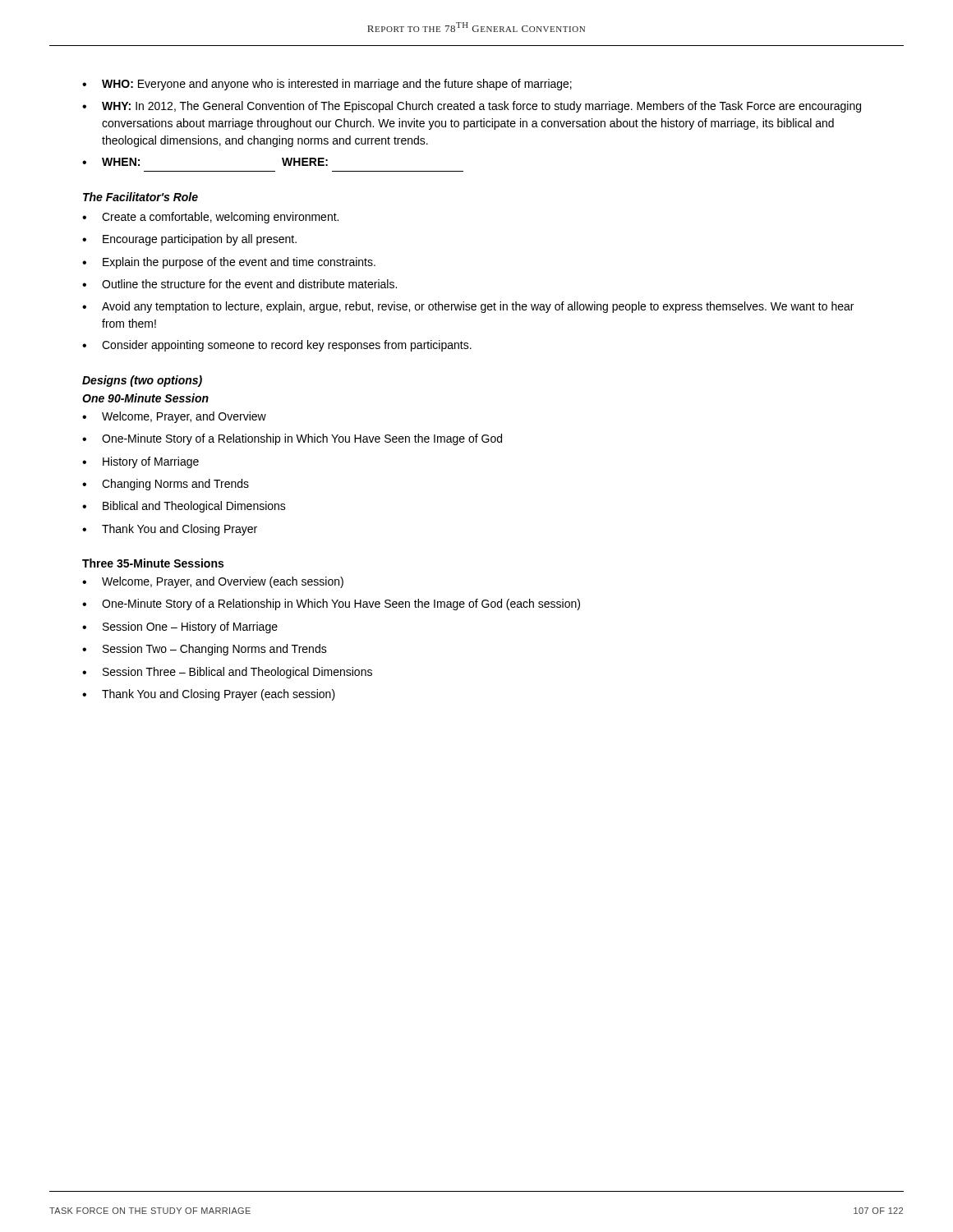Screen dimensions: 1232x953
Task: Select the section header containing "One 90-Minute Session"
Action: tap(145, 398)
